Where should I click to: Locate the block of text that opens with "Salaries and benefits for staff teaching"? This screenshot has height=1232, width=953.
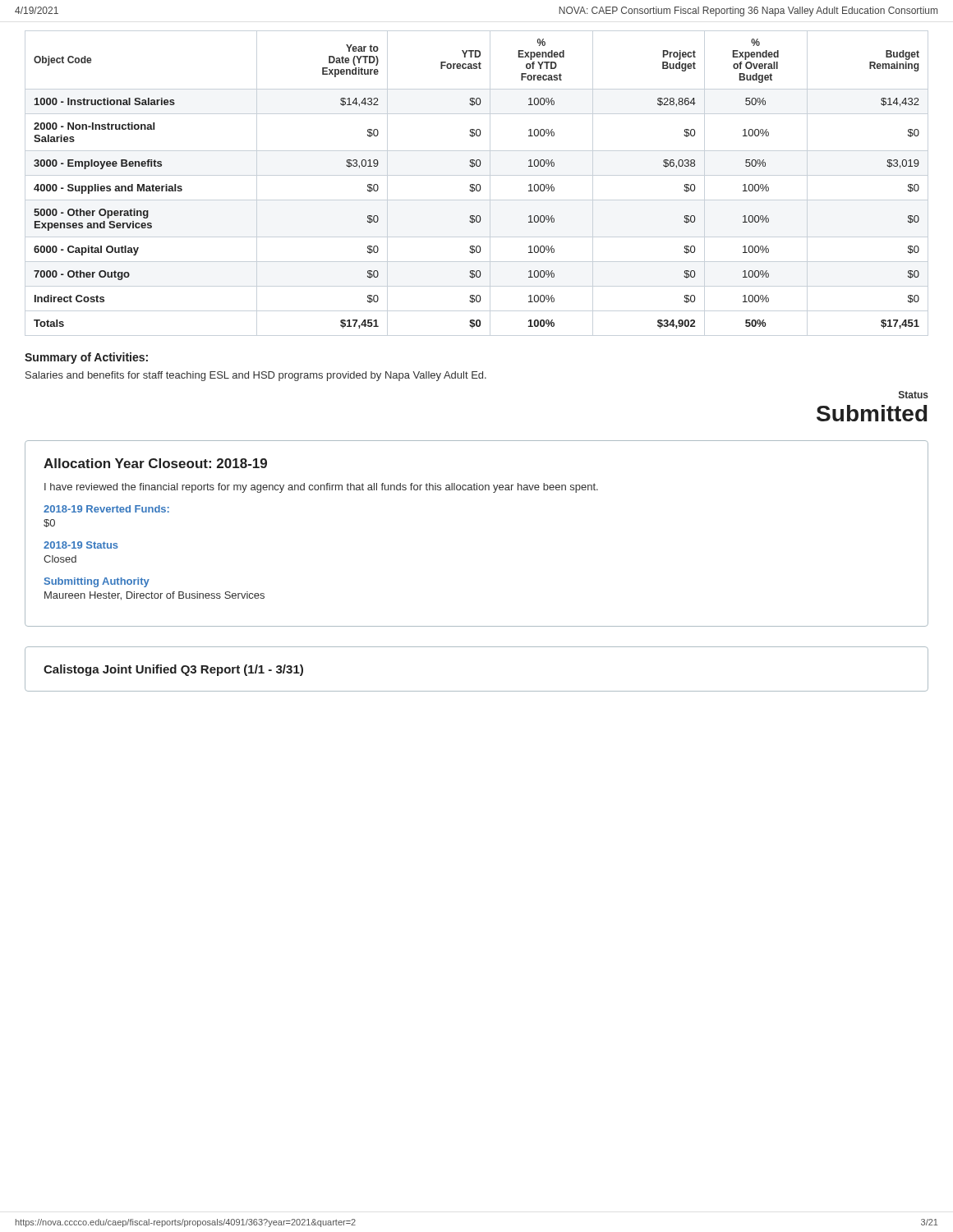pyautogui.click(x=476, y=375)
